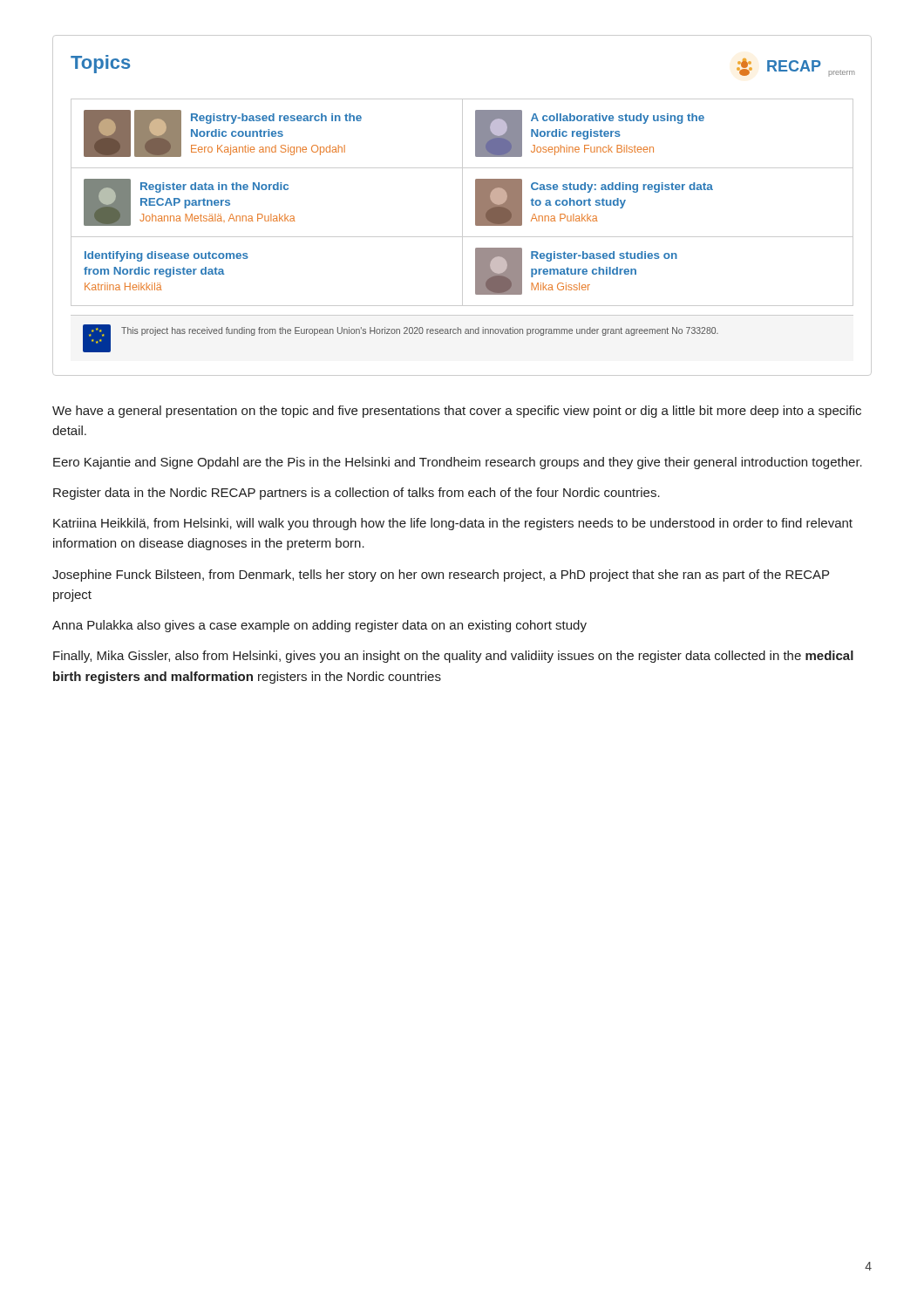Click on the passage starting "We have a general presentation on the"

tap(457, 420)
